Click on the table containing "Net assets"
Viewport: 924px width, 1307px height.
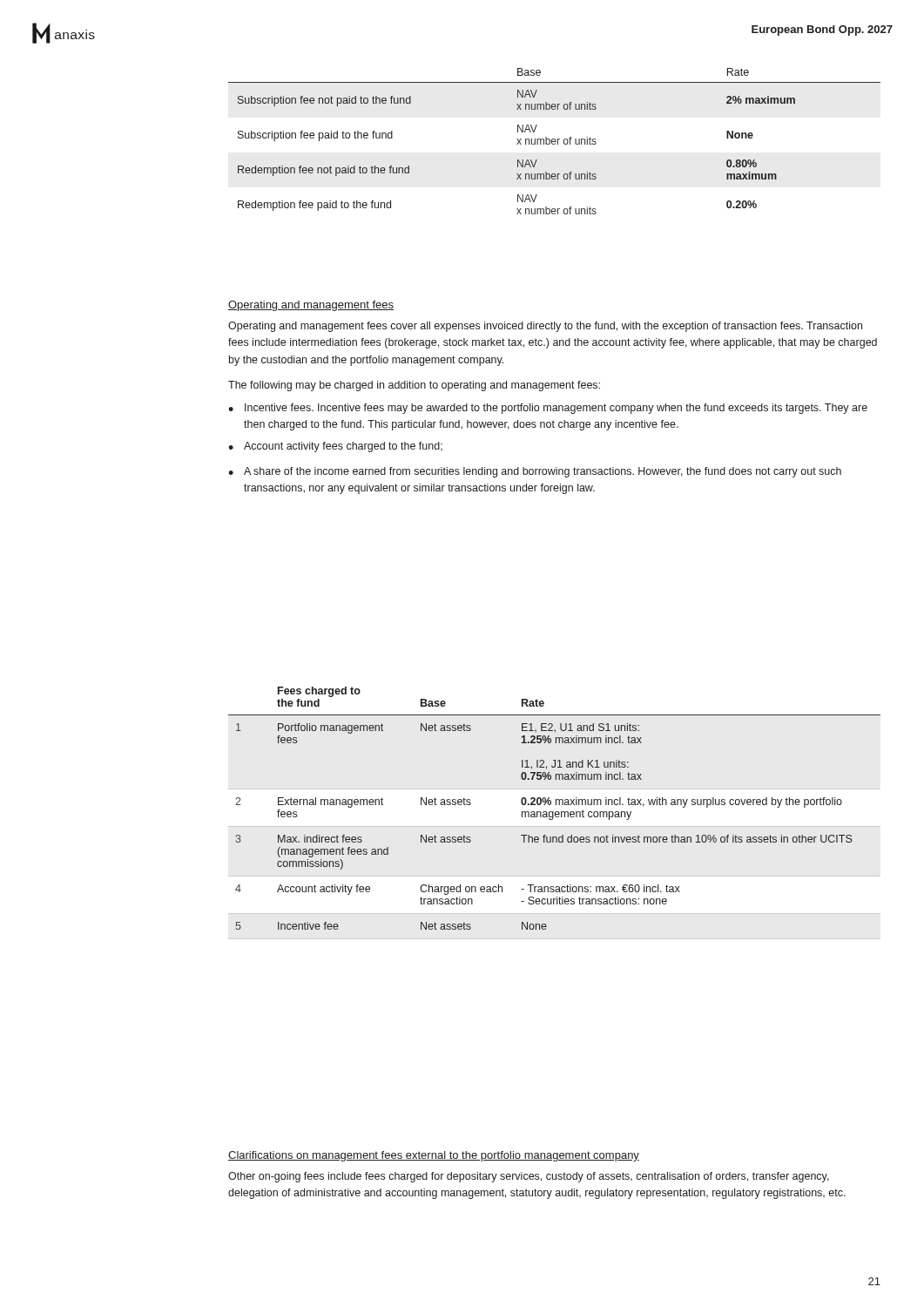(x=554, y=809)
